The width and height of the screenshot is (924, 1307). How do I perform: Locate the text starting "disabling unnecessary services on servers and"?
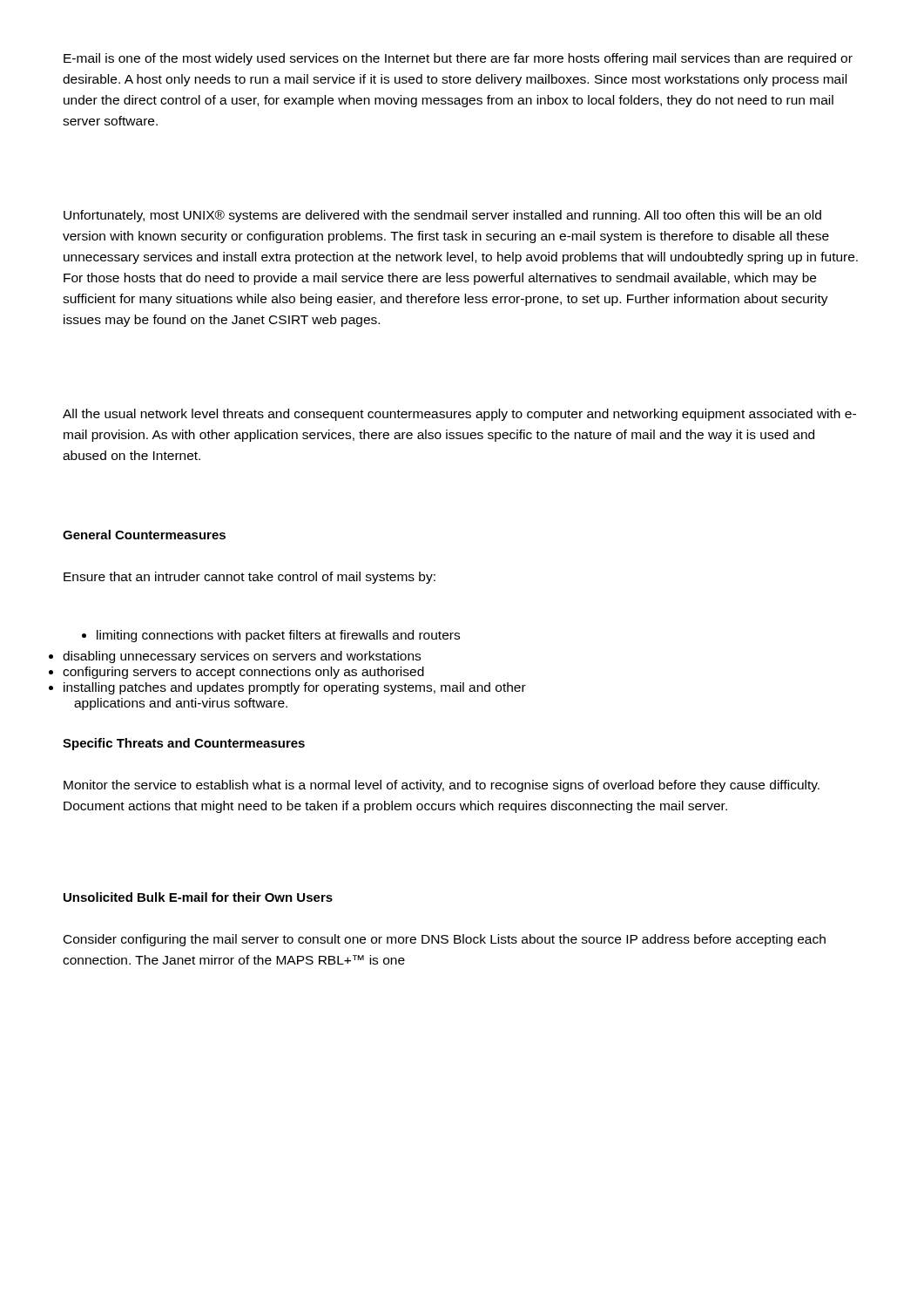coord(242,657)
